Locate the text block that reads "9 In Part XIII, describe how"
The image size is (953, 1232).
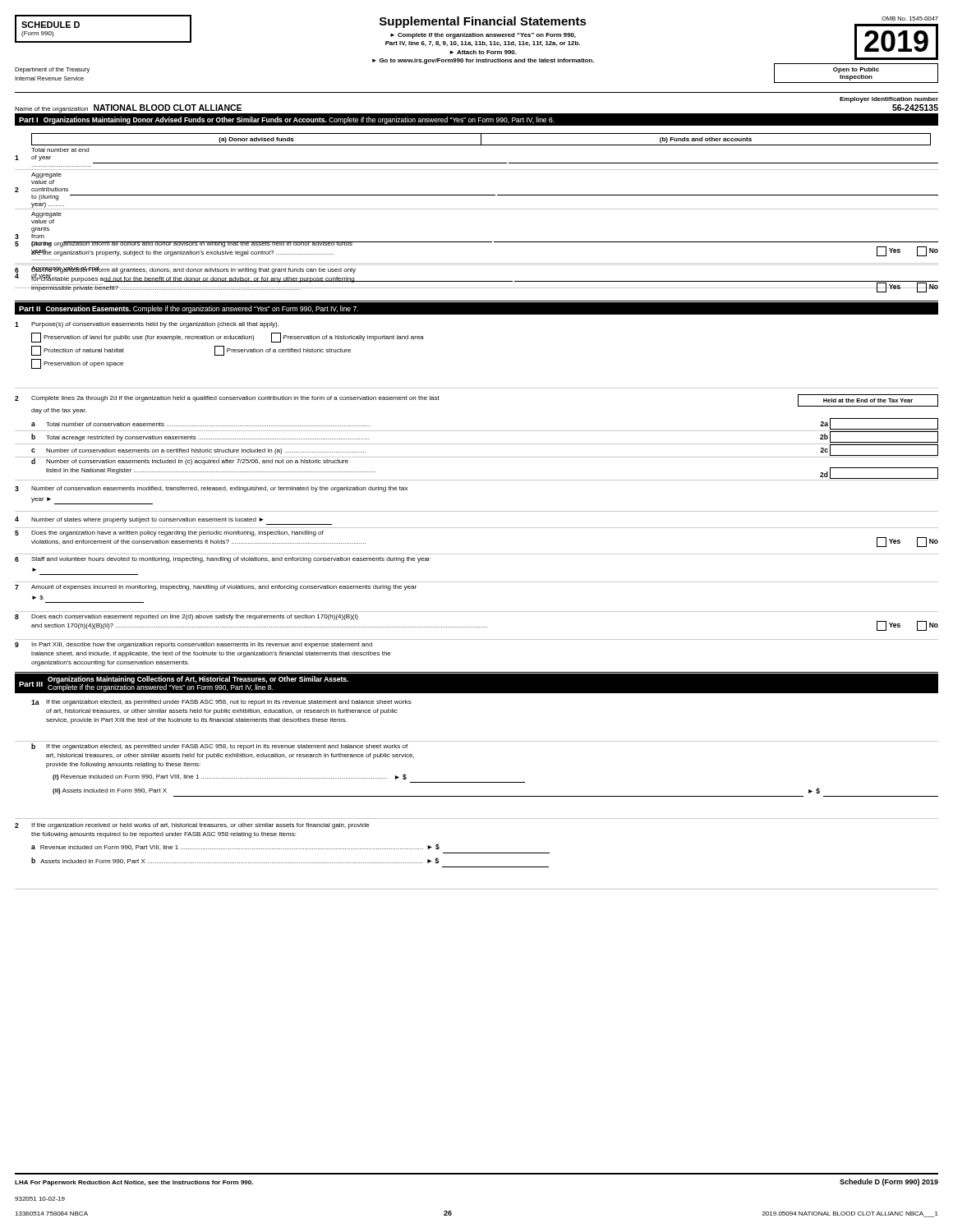[x=193, y=645]
